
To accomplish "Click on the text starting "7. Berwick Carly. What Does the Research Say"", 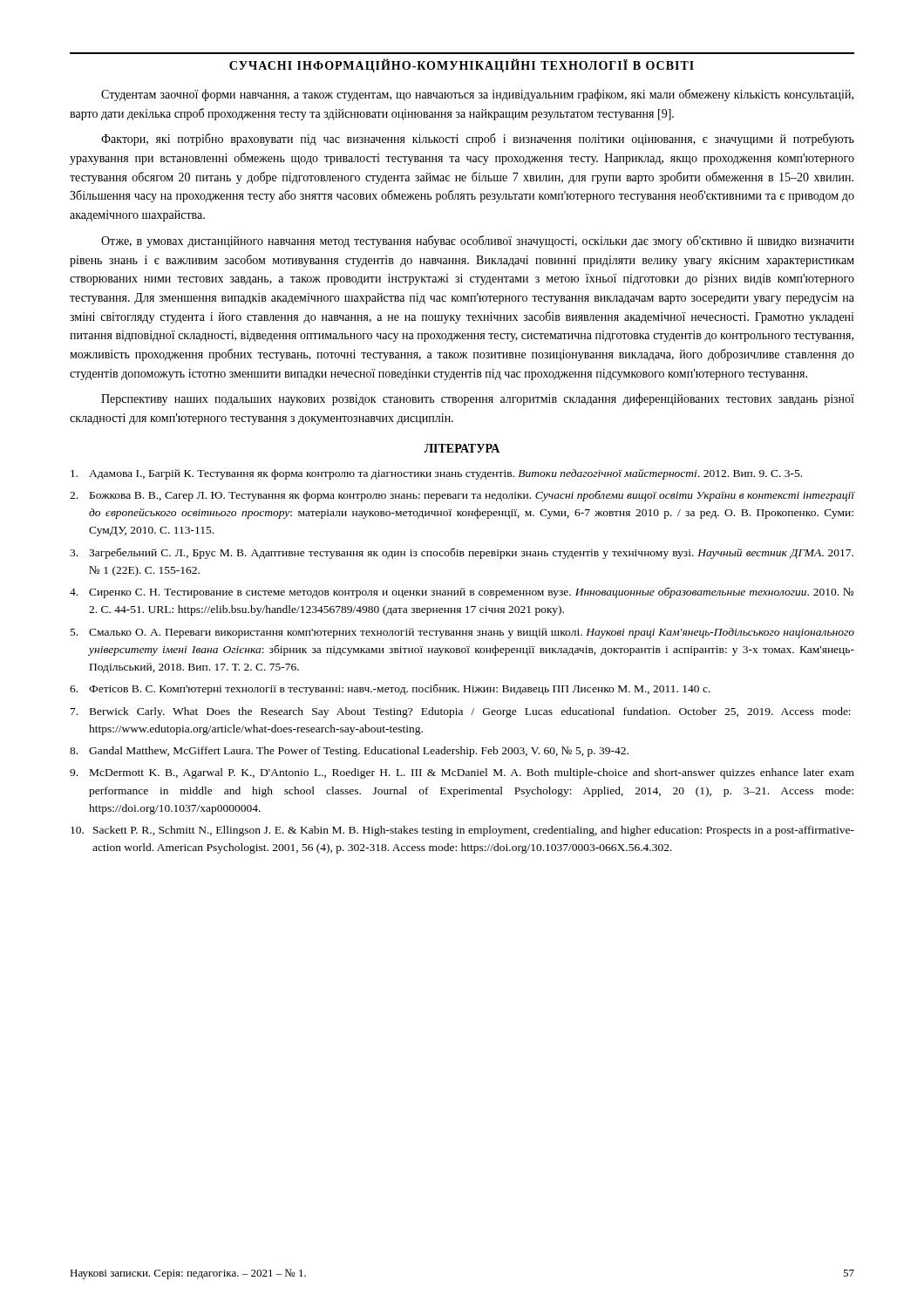I will click(462, 720).
